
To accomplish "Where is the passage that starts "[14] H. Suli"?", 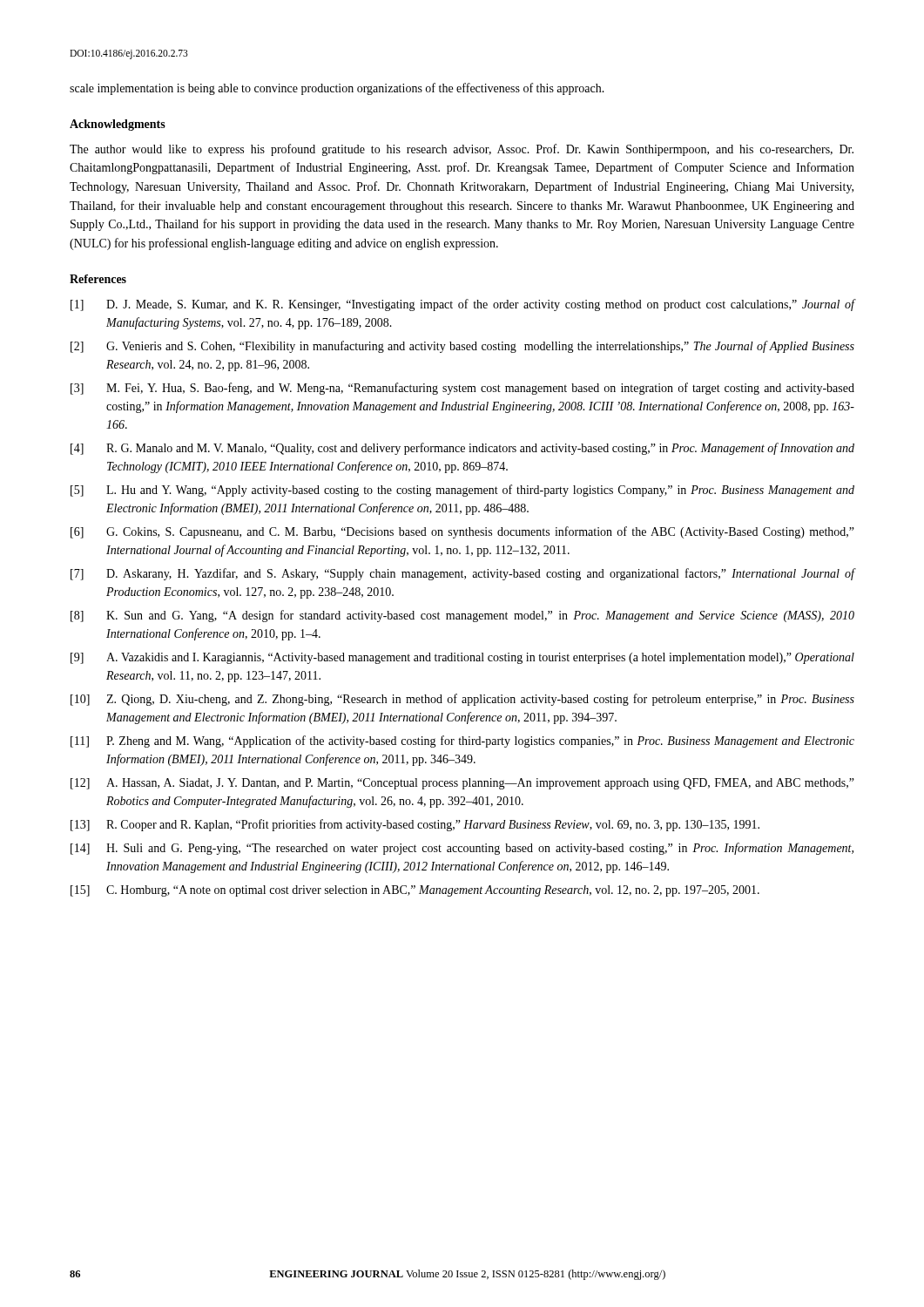I will (462, 857).
